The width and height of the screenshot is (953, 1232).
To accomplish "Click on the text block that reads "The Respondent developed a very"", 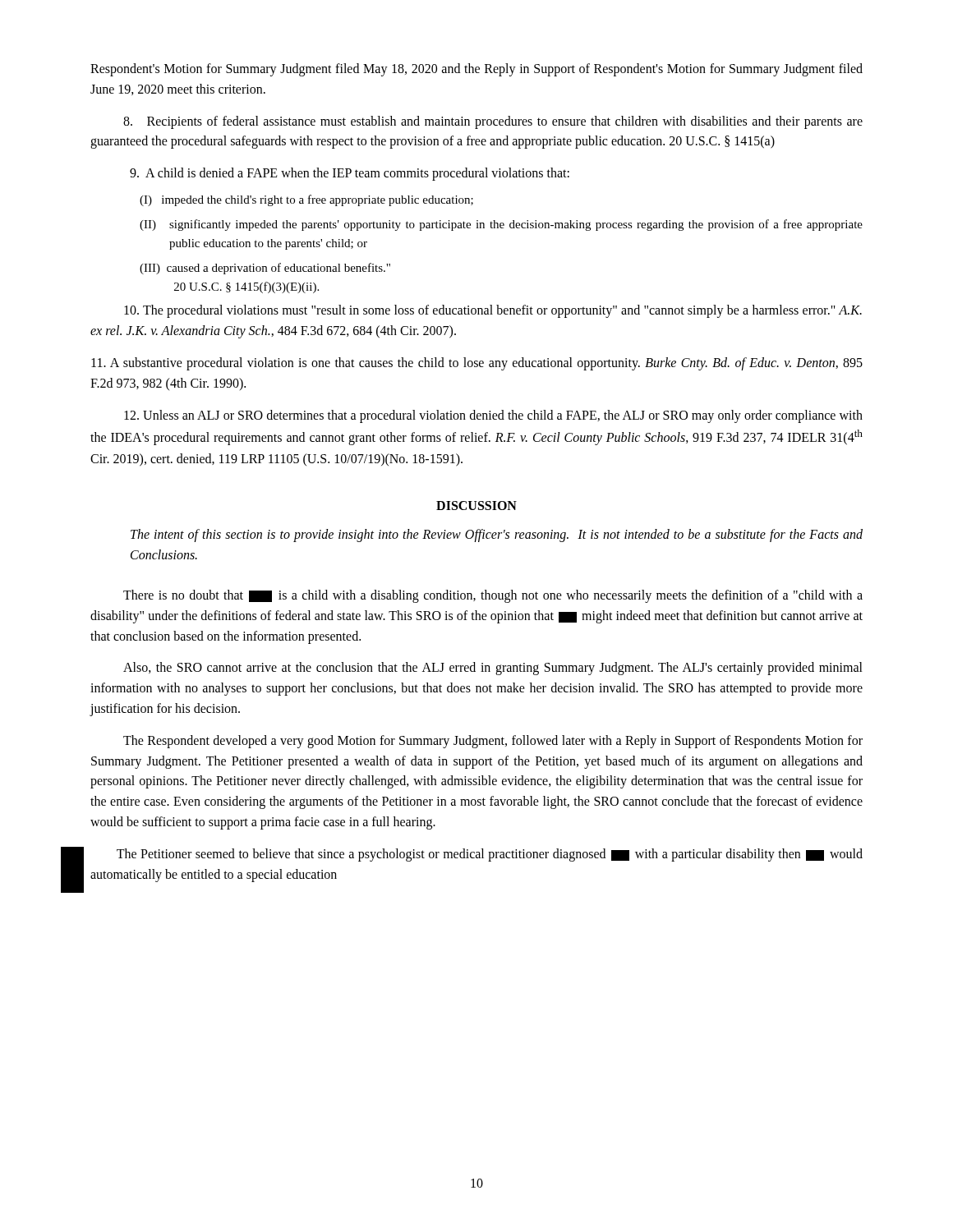I will tap(476, 781).
